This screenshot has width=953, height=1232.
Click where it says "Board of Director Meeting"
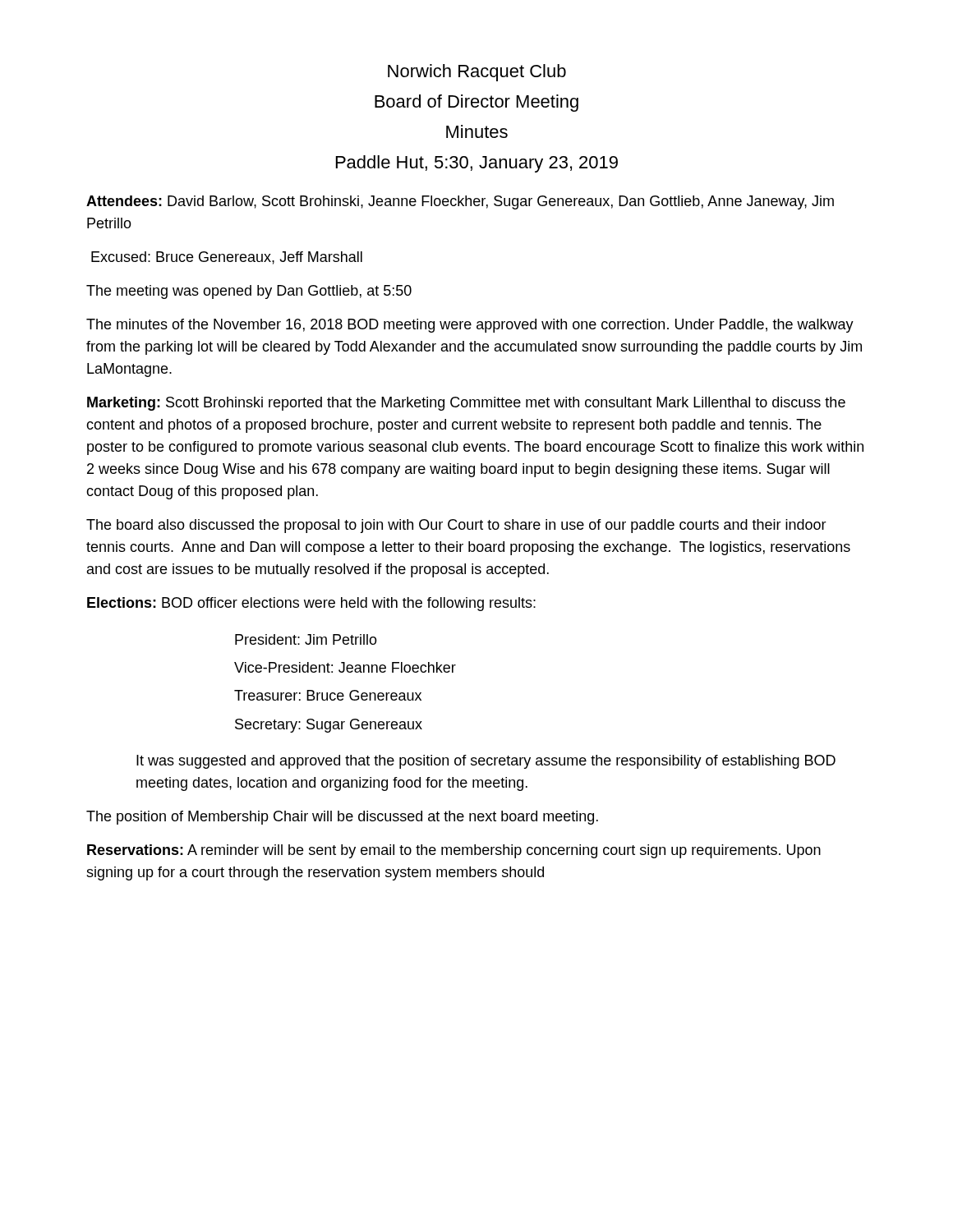(476, 101)
